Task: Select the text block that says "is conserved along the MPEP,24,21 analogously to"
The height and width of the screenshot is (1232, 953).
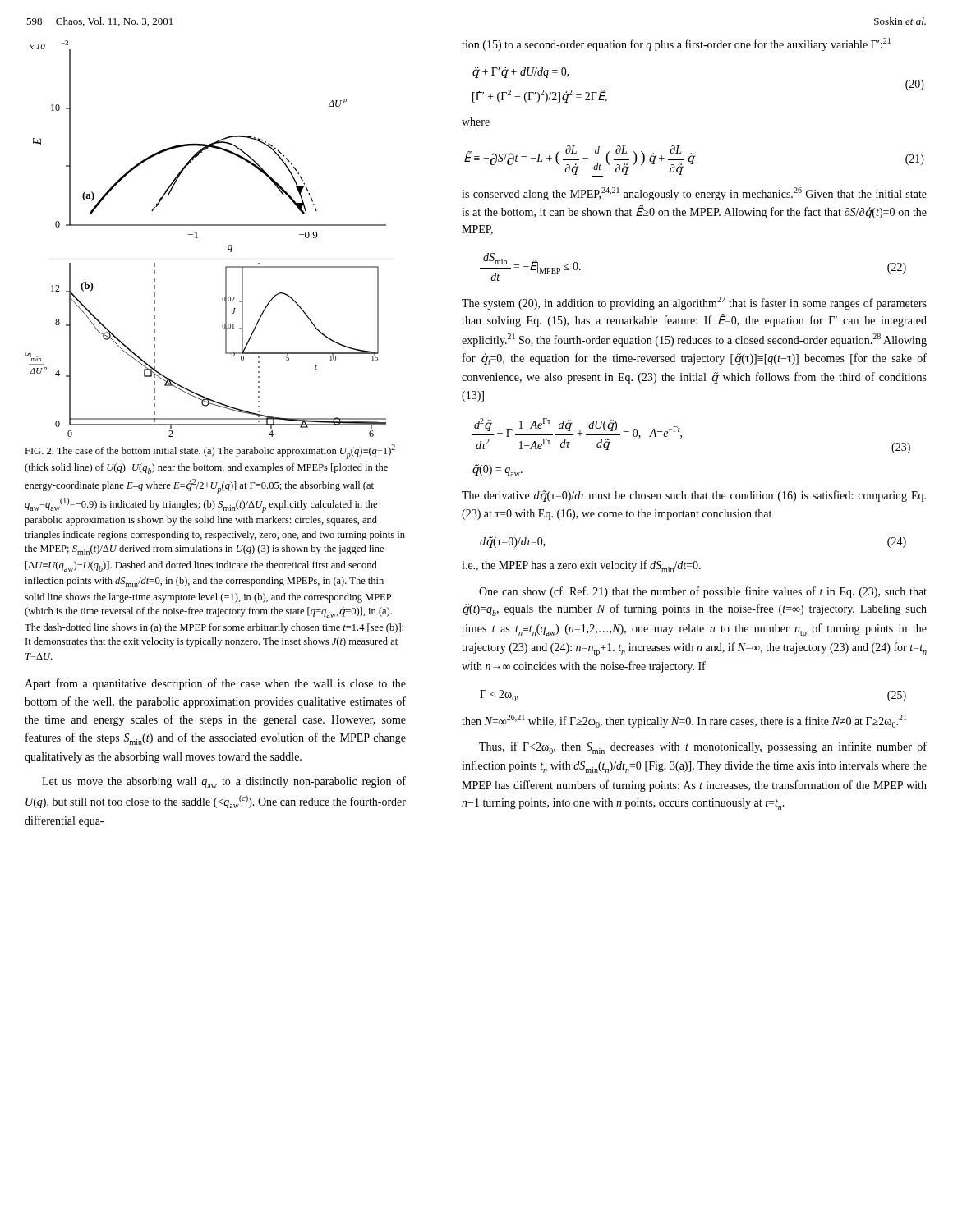Action: 694,212
